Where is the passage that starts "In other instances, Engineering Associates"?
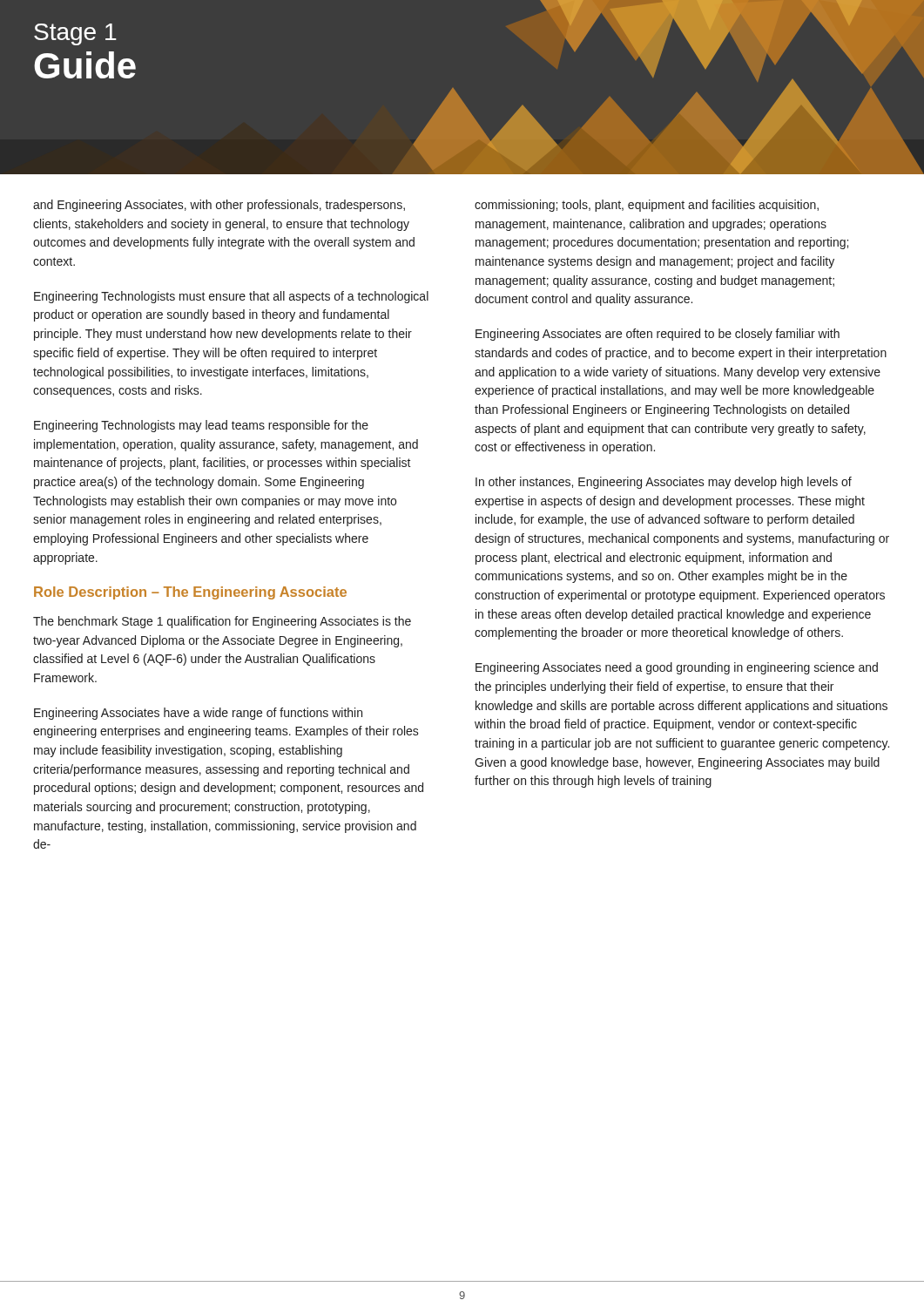The image size is (924, 1307). (x=682, y=557)
